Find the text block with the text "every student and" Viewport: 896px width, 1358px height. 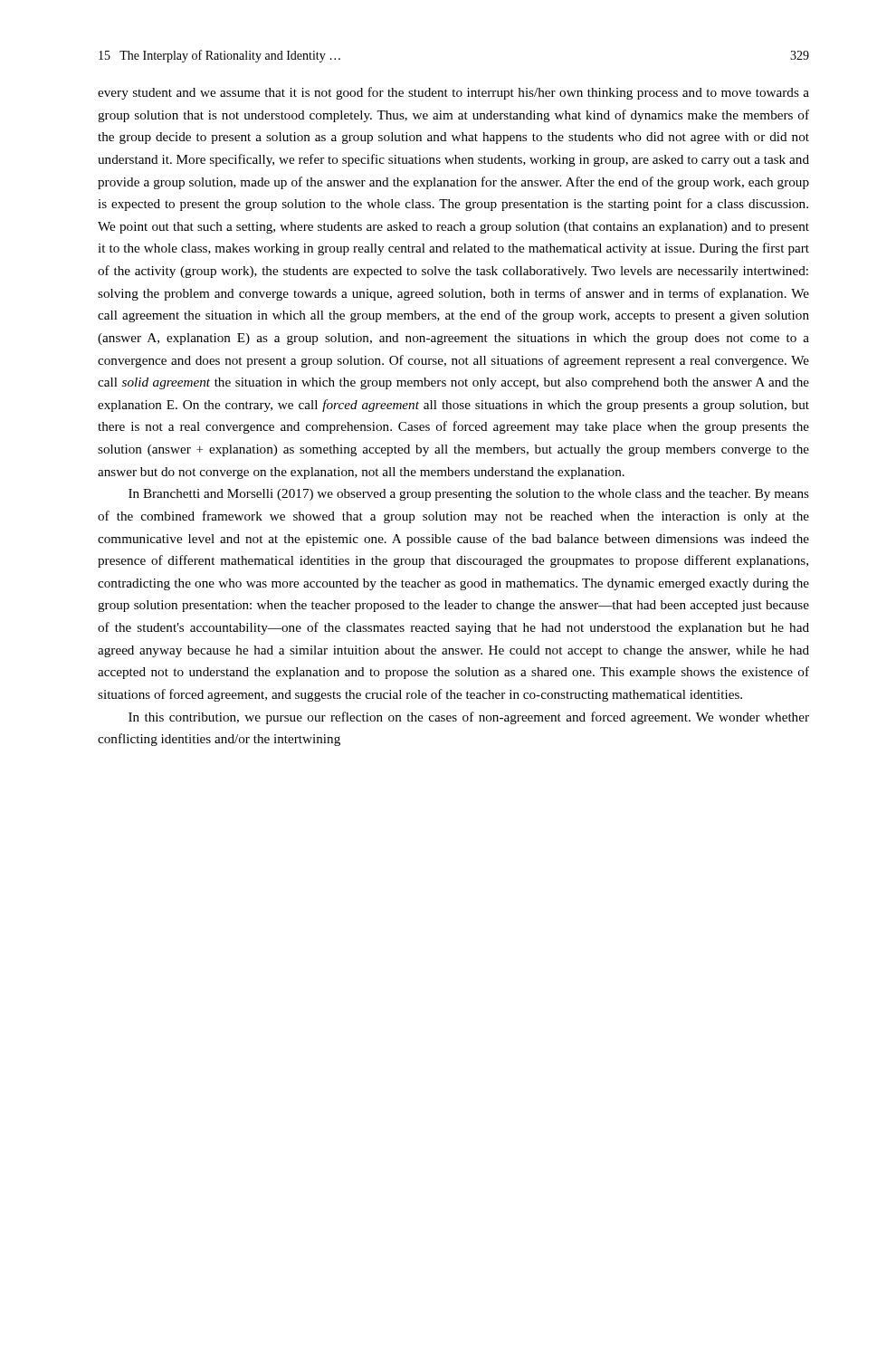click(453, 282)
